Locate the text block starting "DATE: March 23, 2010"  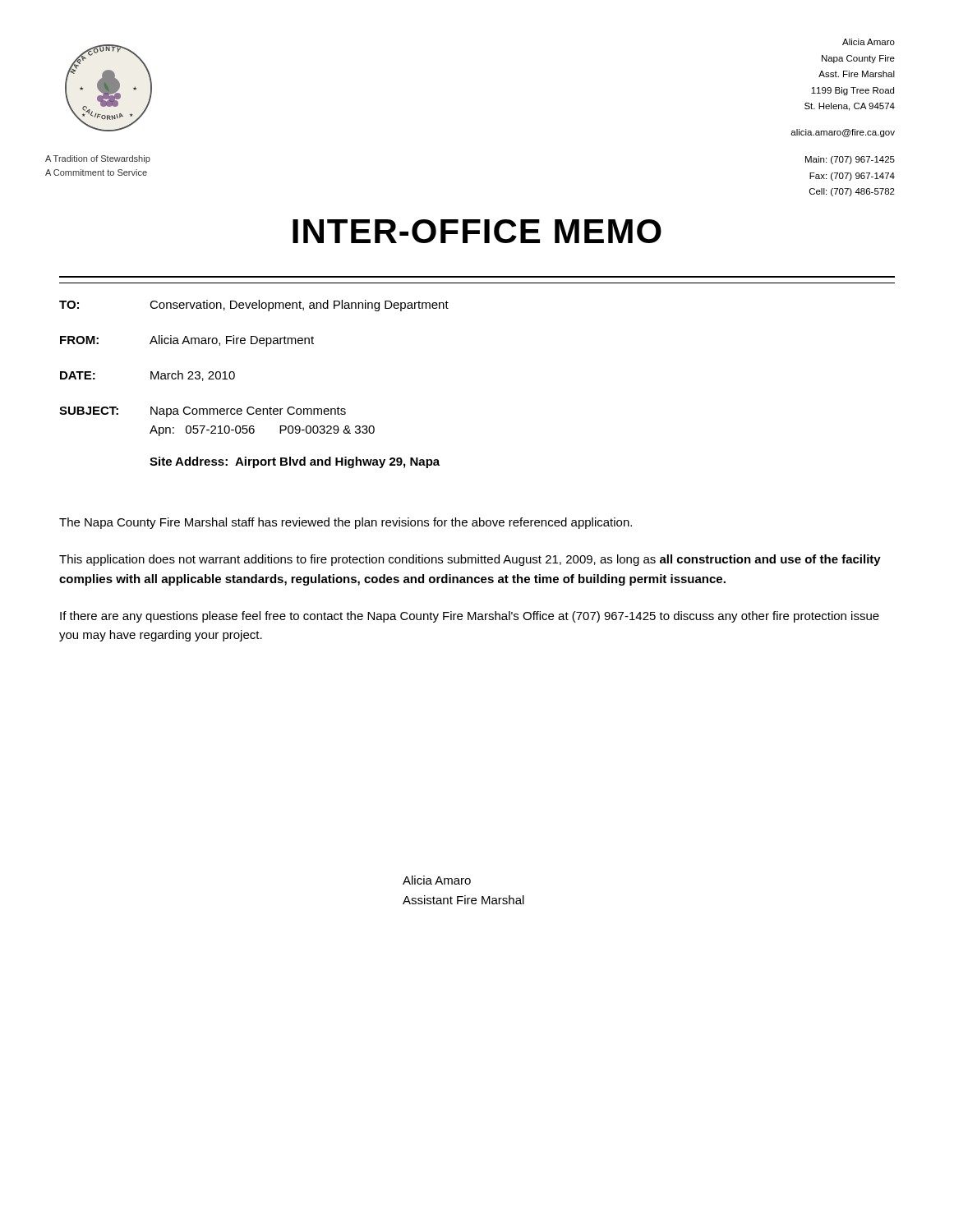147,376
